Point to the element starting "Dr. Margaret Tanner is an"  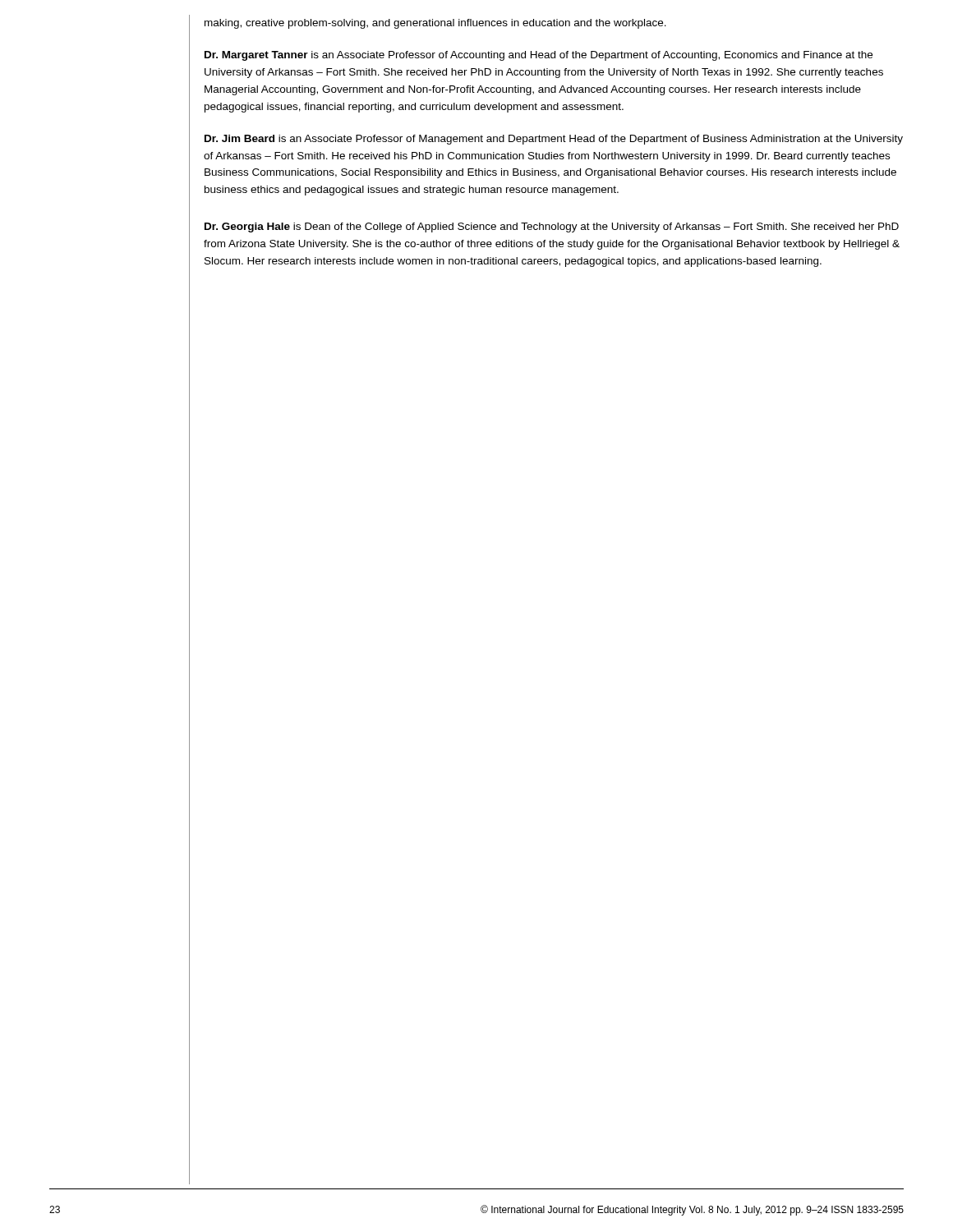pos(544,80)
